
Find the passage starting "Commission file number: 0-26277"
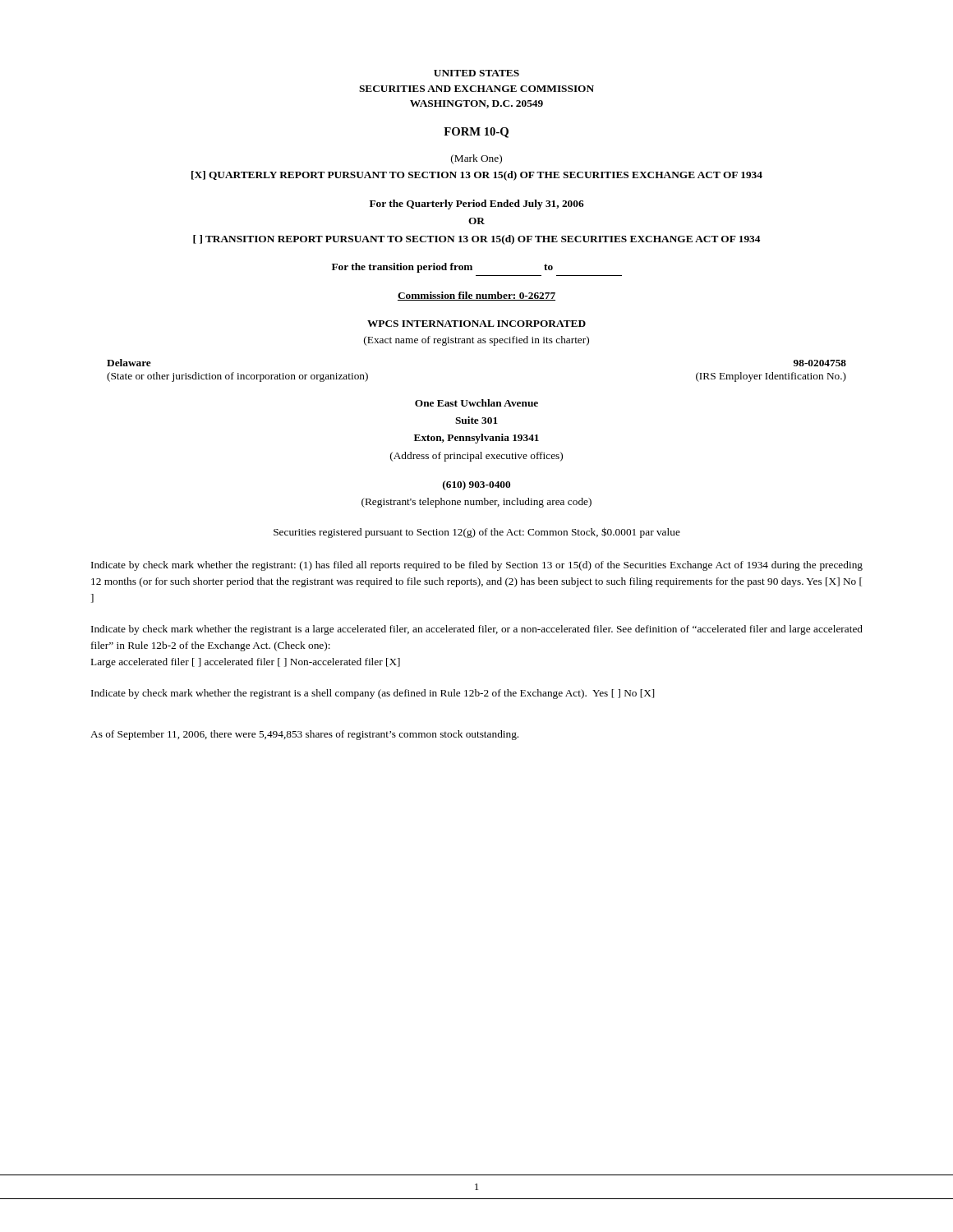click(476, 295)
